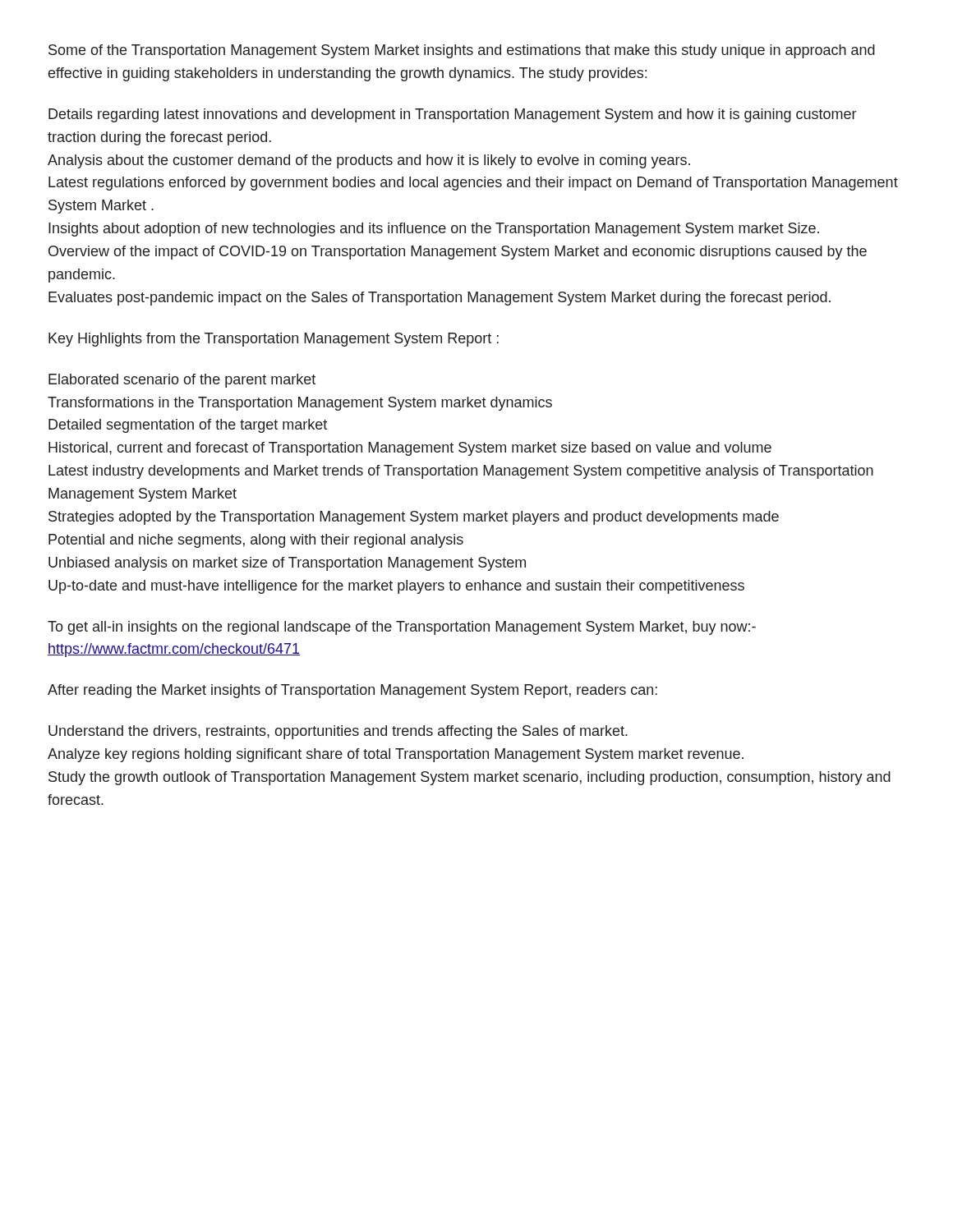Select the text block that reads "Key Highlights from the Transportation Management System Report"

click(x=274, y=338)
